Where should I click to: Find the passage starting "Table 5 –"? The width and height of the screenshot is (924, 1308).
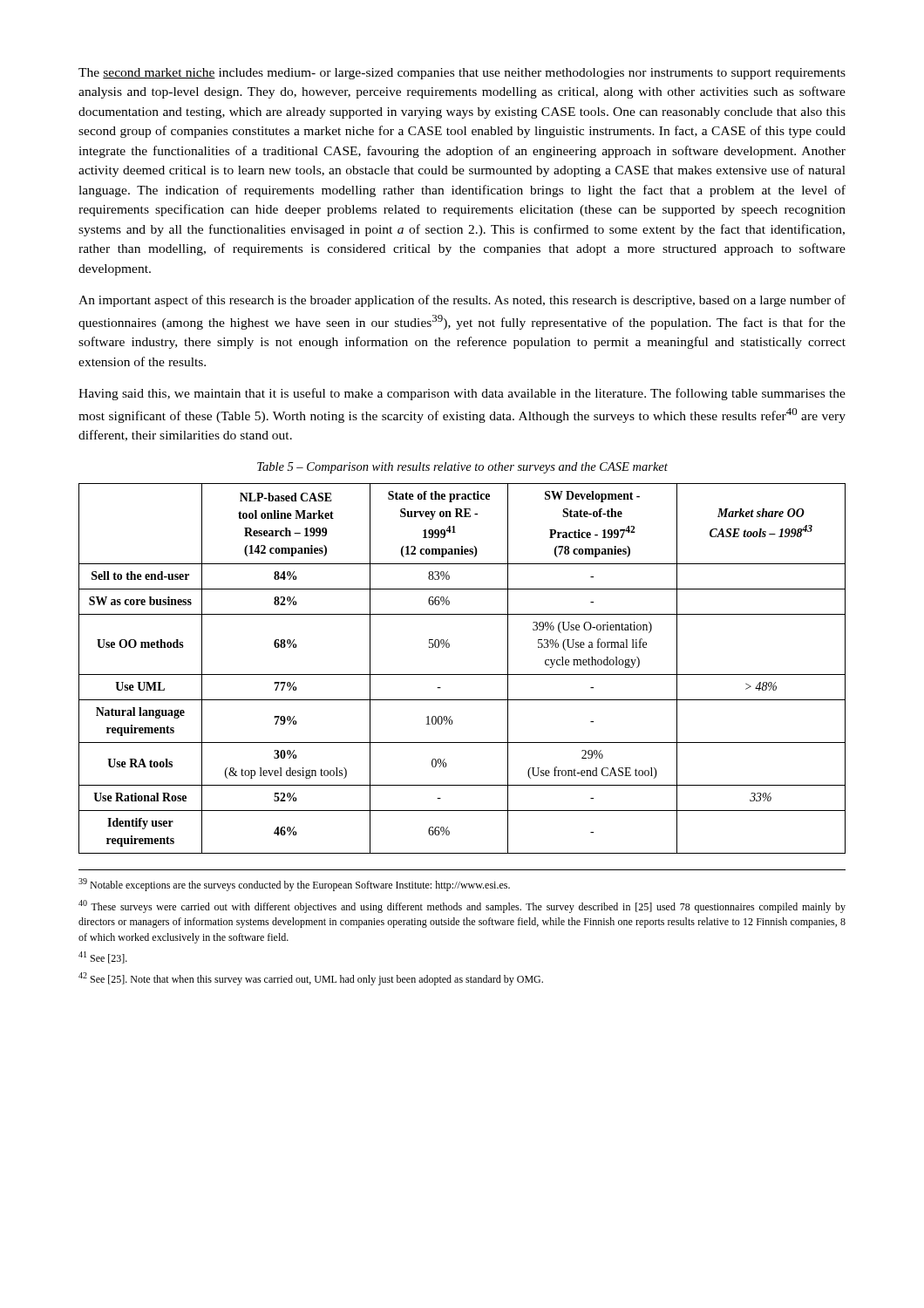[x=462, y=466]
